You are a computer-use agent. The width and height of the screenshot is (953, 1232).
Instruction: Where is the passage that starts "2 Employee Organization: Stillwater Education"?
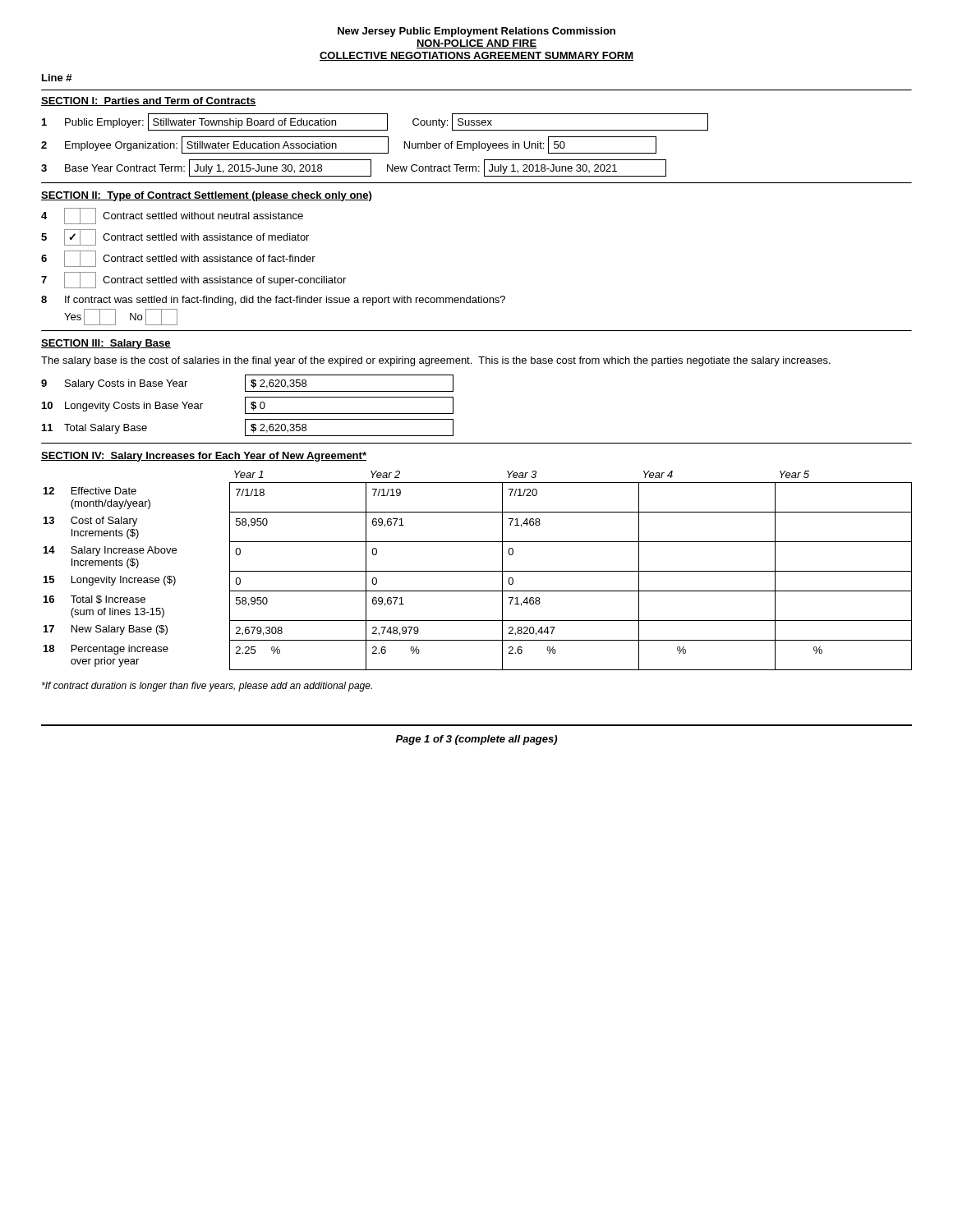tap(349, 145)
